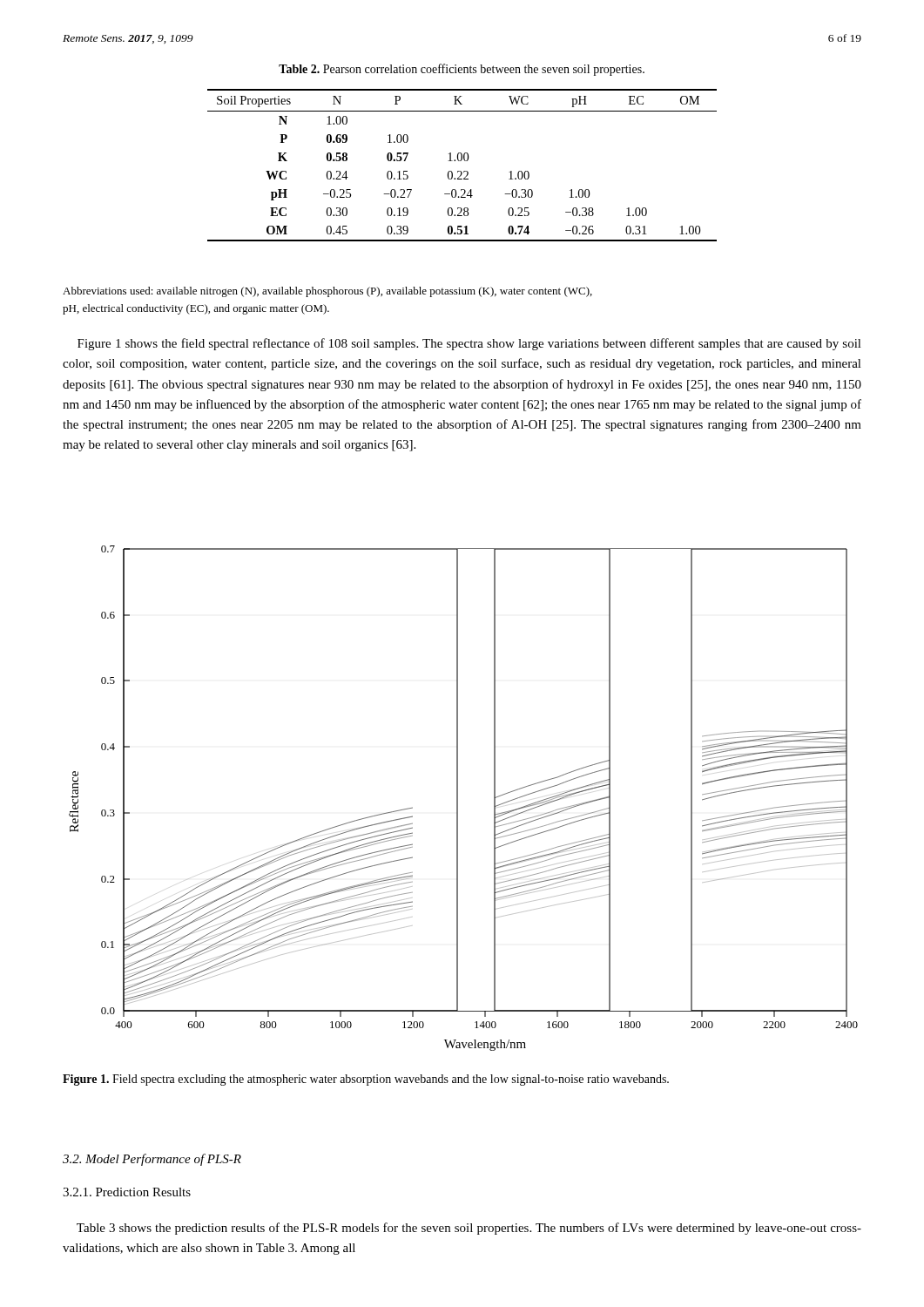Click on the text block that says "Figure 1 shows the field spectral reflectance"

(462, 394)
